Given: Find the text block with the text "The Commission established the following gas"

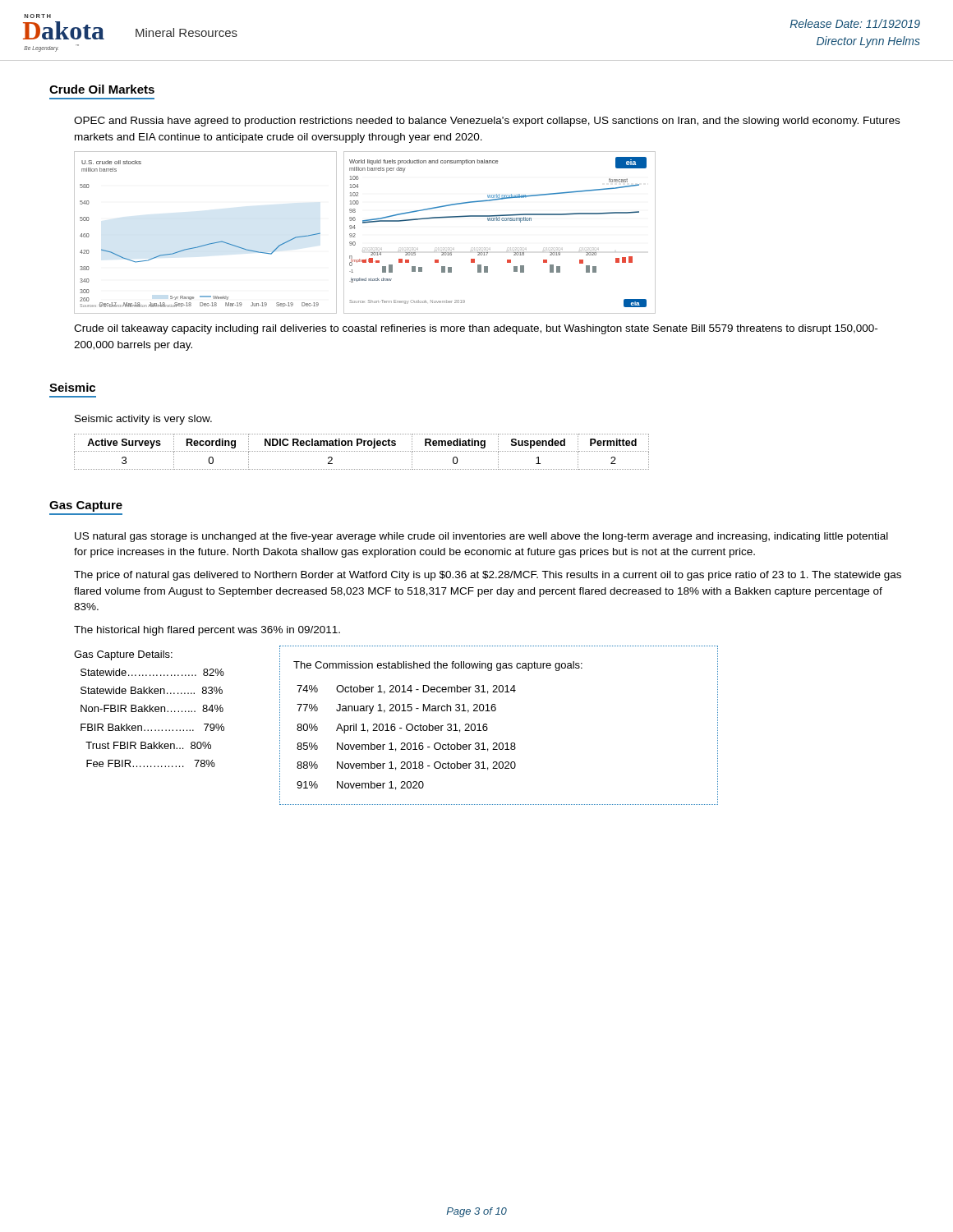Looking at the screenshot, I should (438, 666).
